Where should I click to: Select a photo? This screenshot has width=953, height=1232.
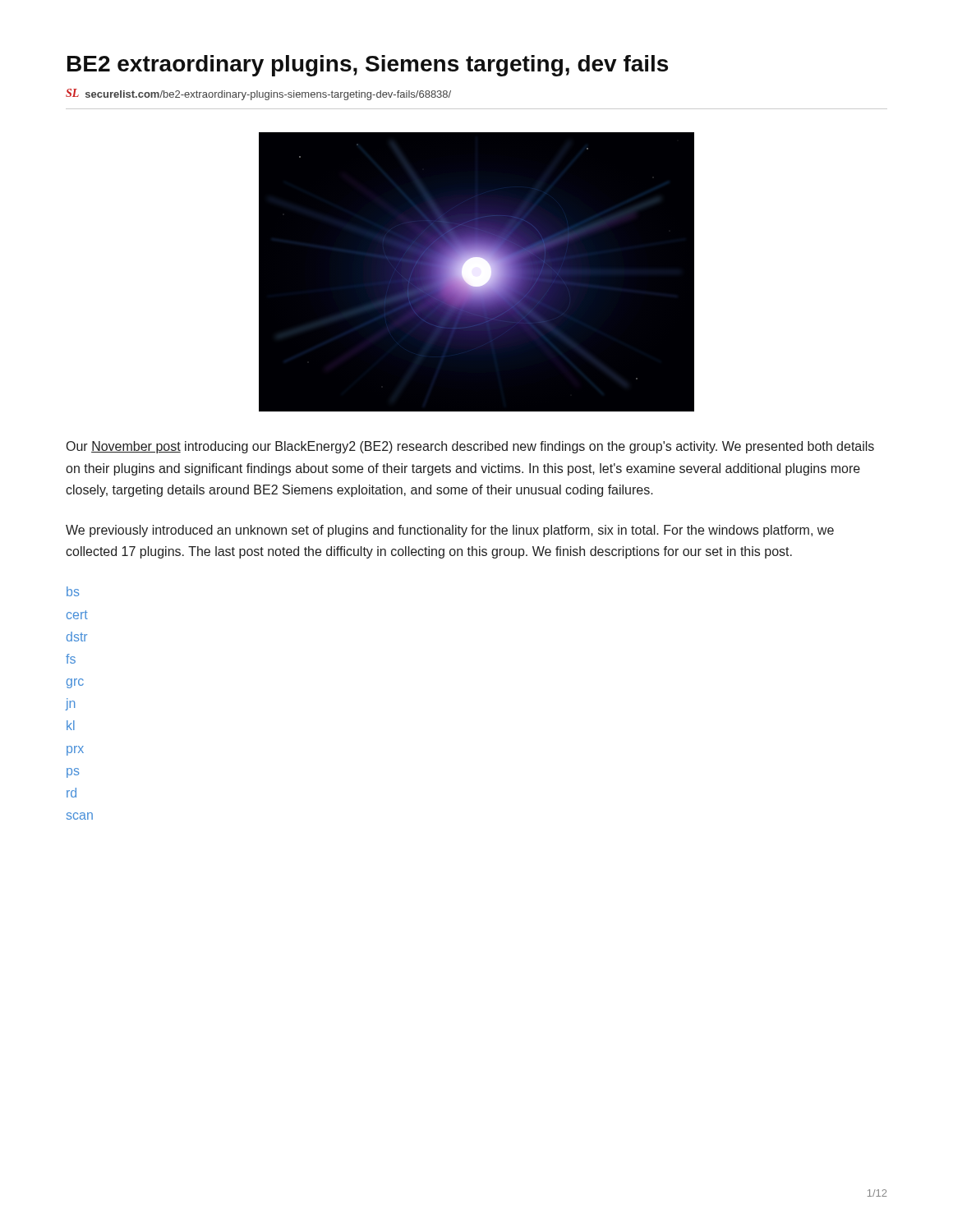click(x=476, y=272)
